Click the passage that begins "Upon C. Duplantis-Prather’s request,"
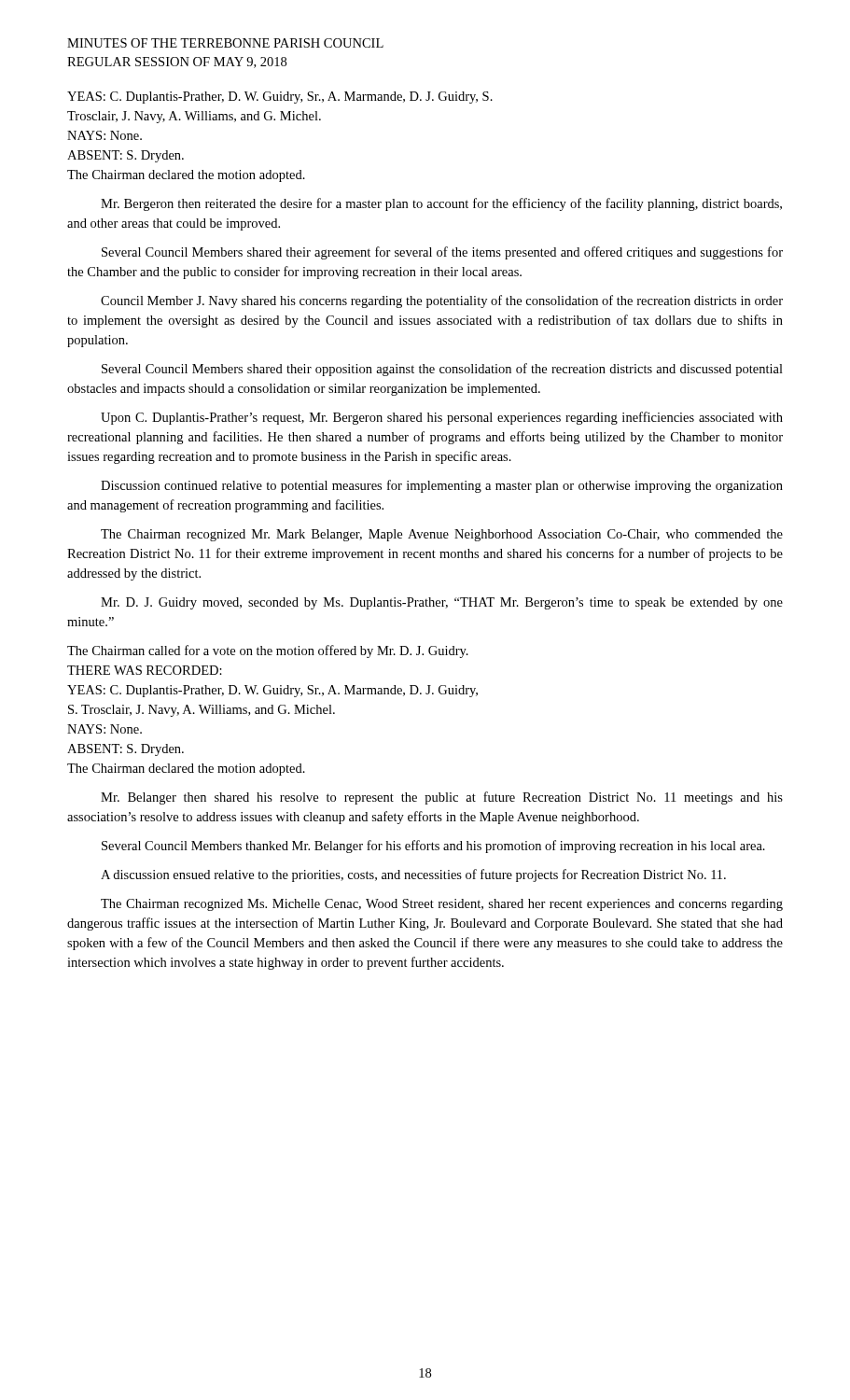The width and height of the screenshot is (850, 1400). [x=425, y=437]
